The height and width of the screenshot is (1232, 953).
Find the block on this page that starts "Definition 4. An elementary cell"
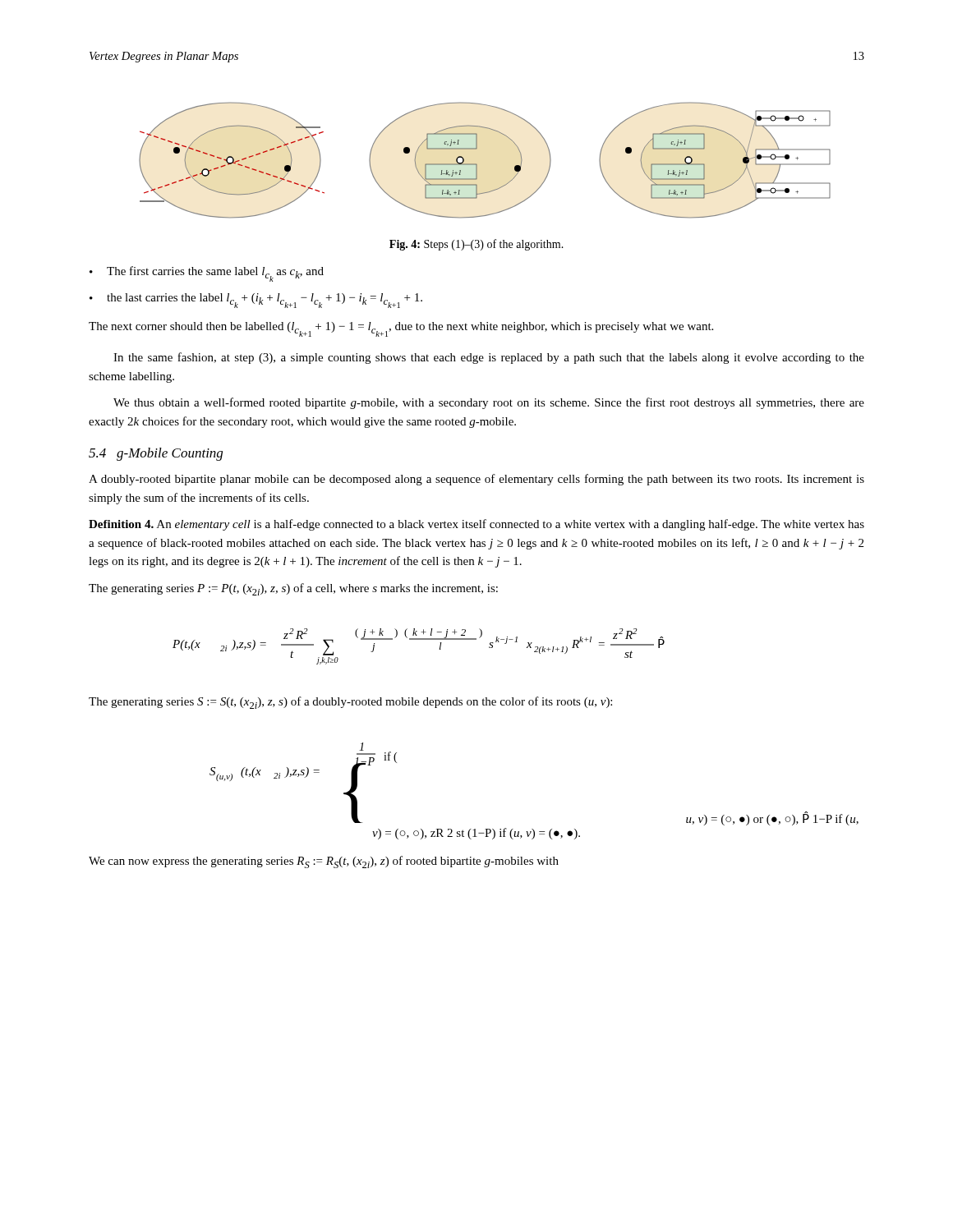[476, 543]
